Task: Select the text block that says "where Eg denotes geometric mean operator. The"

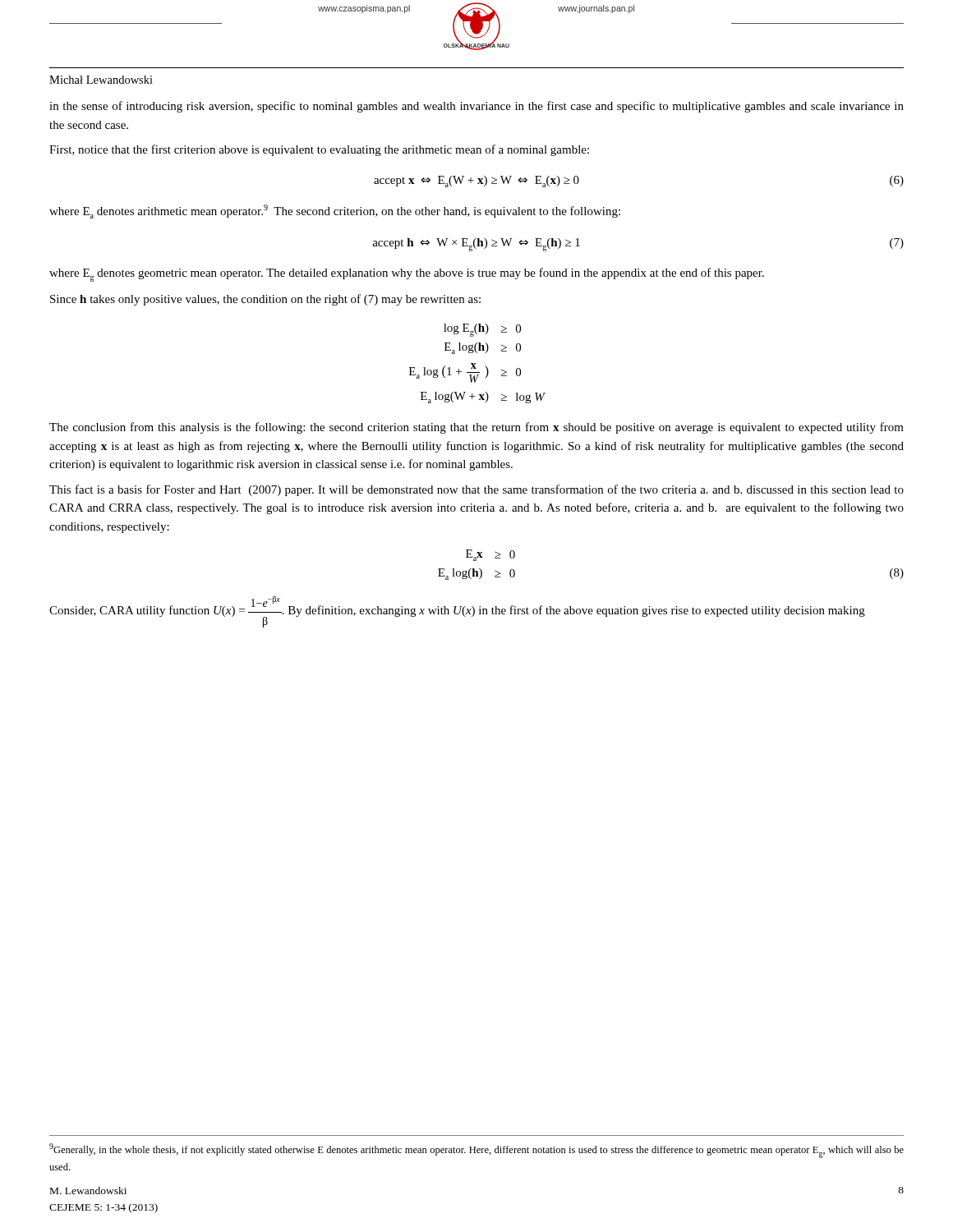Action: coord(476,286)
